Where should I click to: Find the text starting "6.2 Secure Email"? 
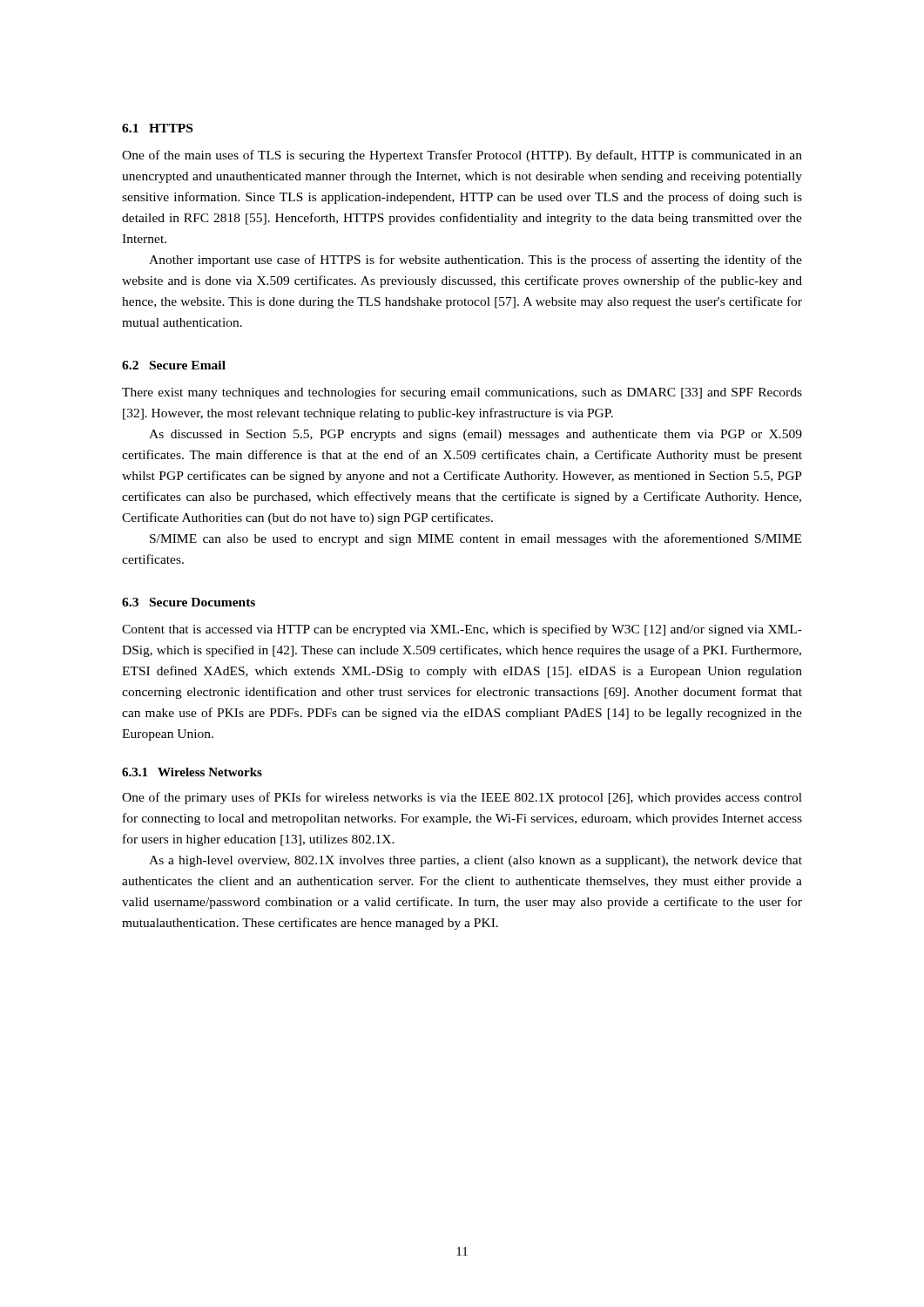(174, 365)
